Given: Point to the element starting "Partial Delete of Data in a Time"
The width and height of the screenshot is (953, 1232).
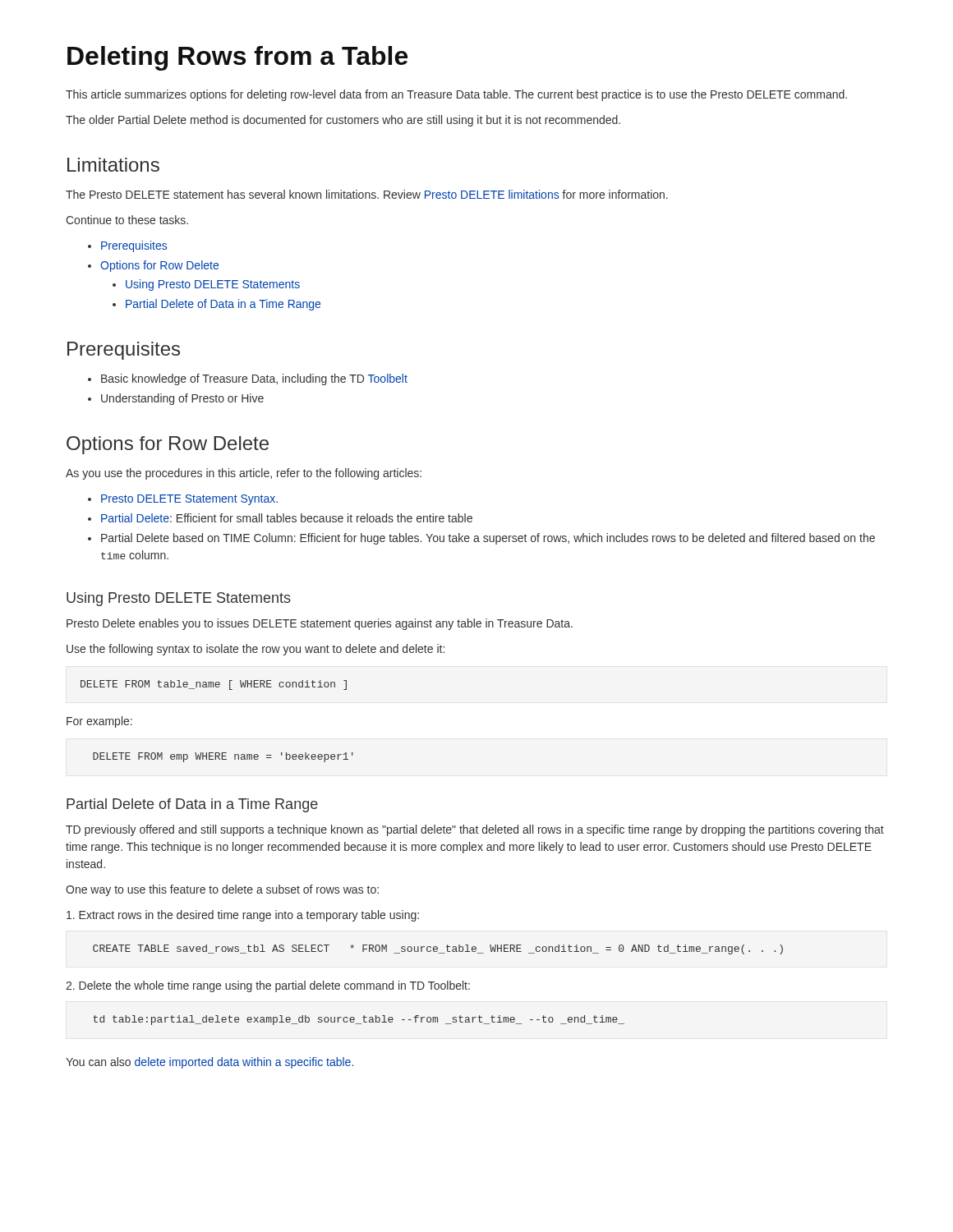Looking at the screenshot, I should pos(192,805).
